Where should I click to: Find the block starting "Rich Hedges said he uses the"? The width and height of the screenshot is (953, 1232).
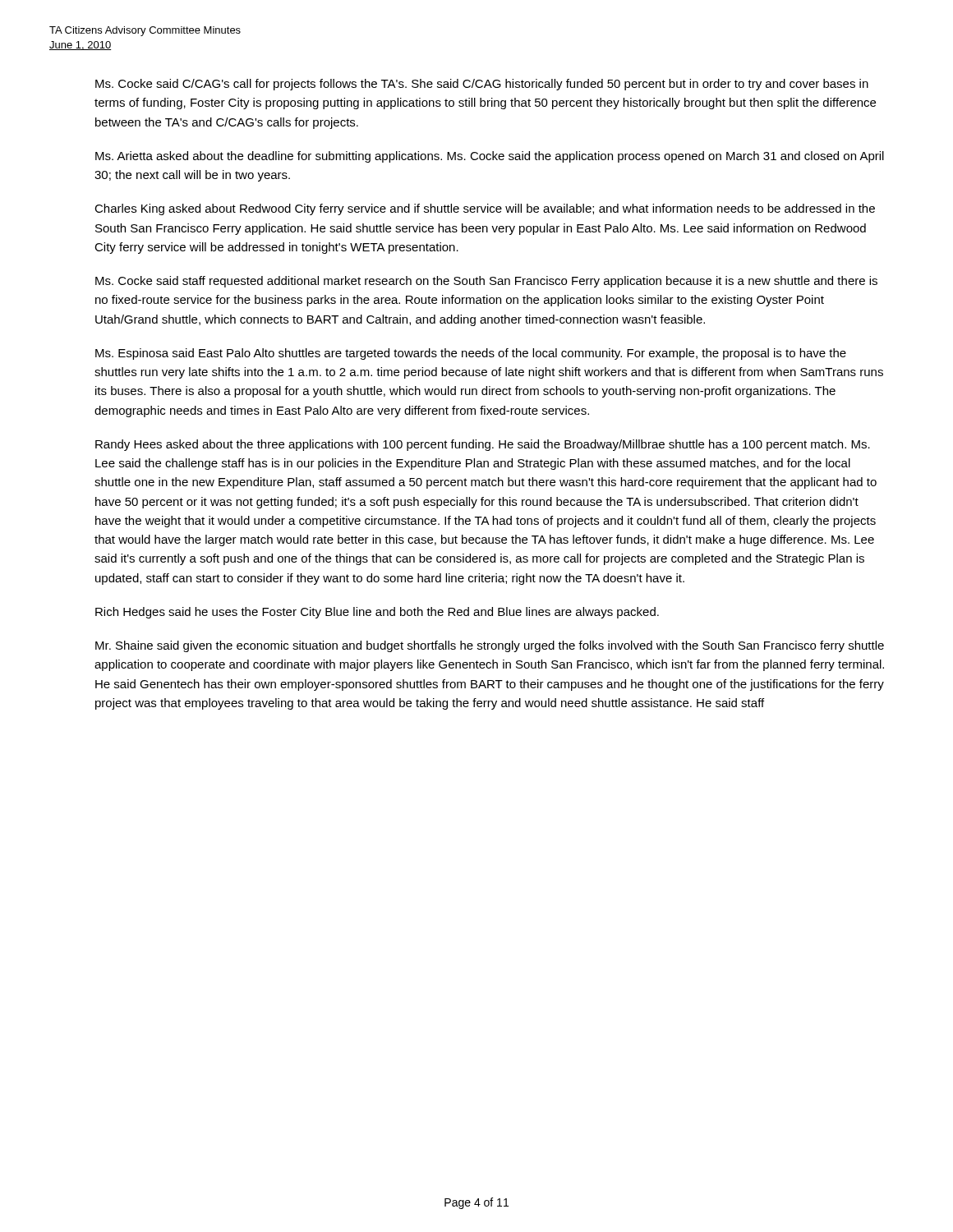pos(377,611)
